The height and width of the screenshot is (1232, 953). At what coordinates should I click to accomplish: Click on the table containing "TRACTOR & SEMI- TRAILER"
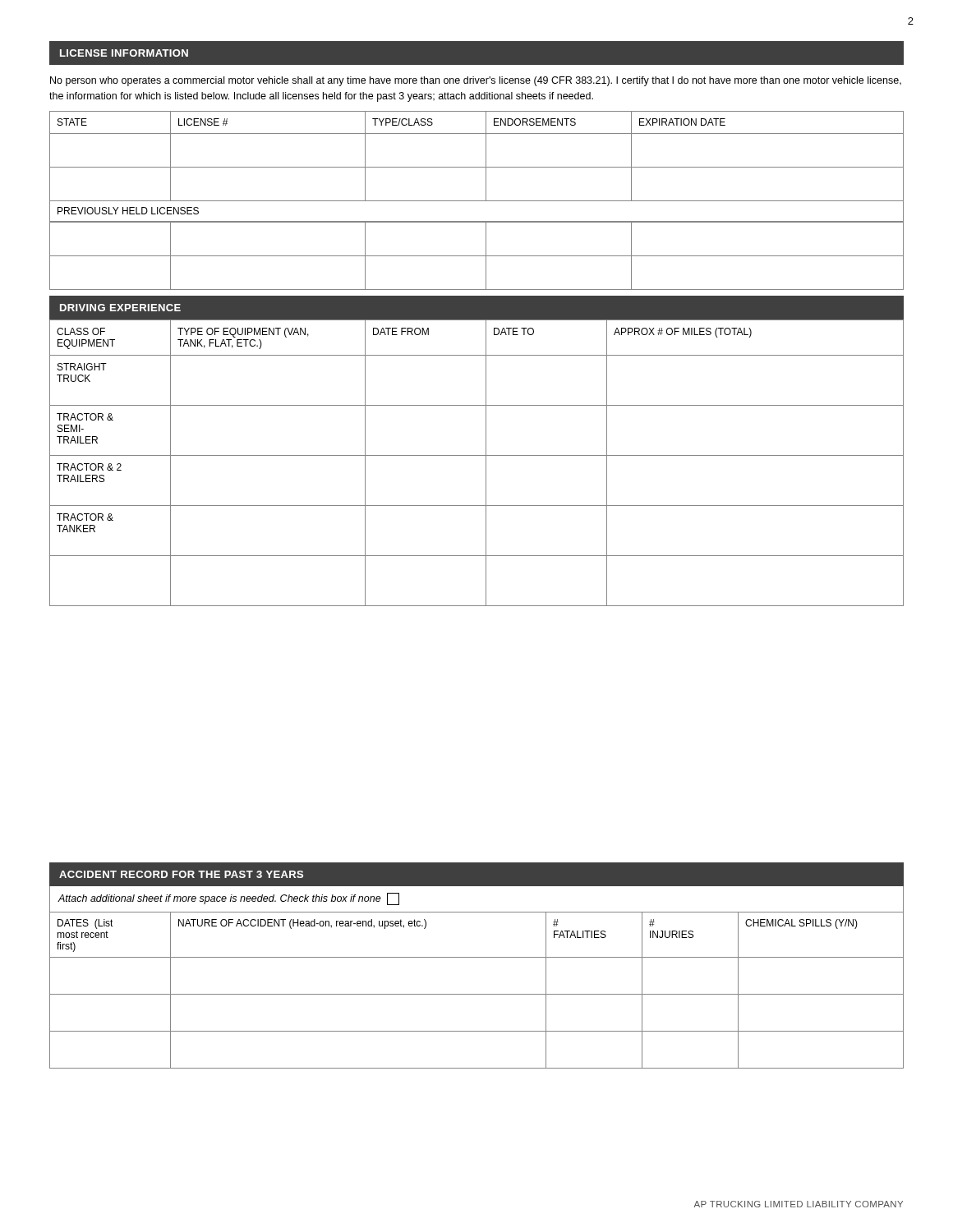coord(476,463)
